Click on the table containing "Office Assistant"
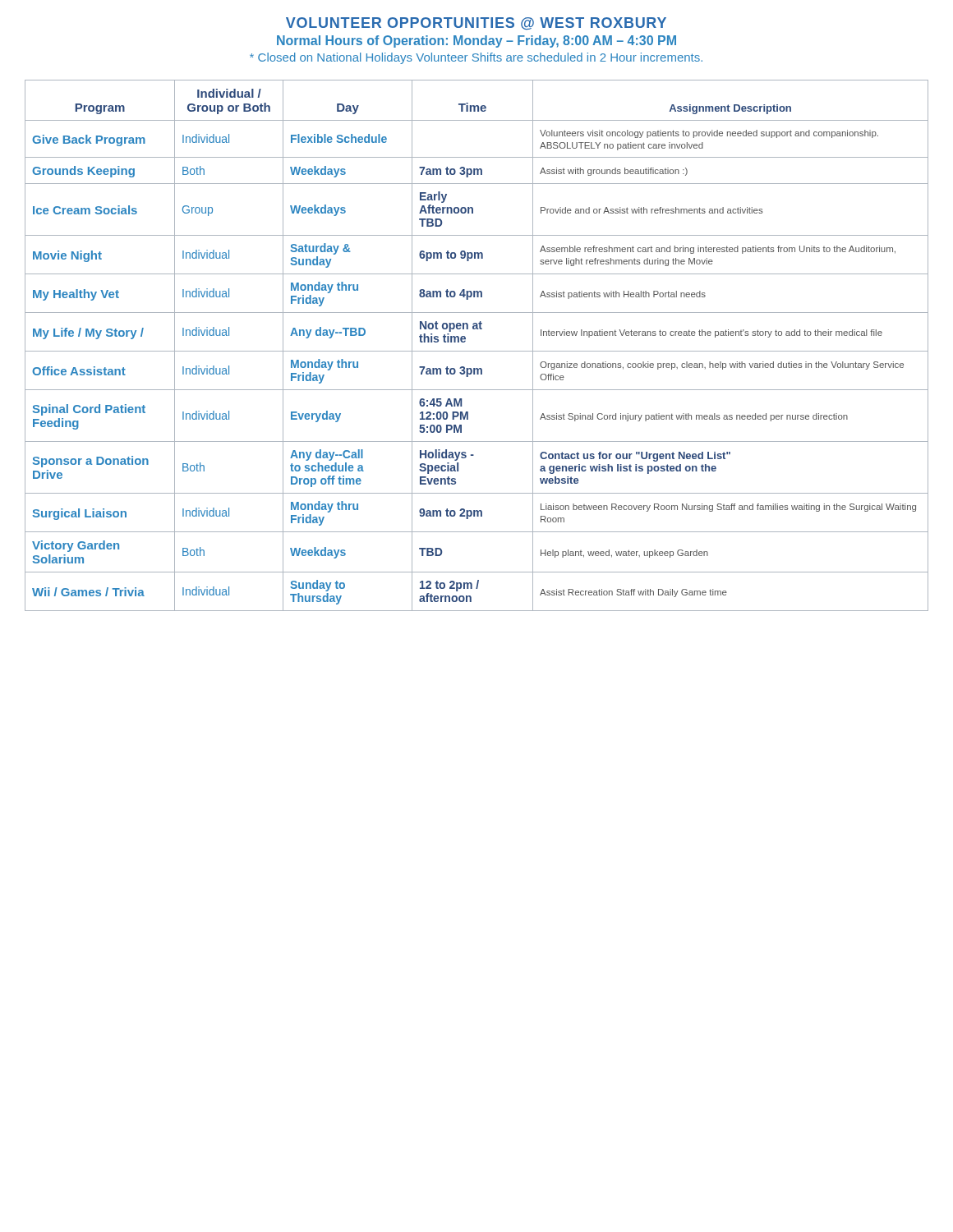This screenshot has height=1232, width=953. click(x=476, y=345)
